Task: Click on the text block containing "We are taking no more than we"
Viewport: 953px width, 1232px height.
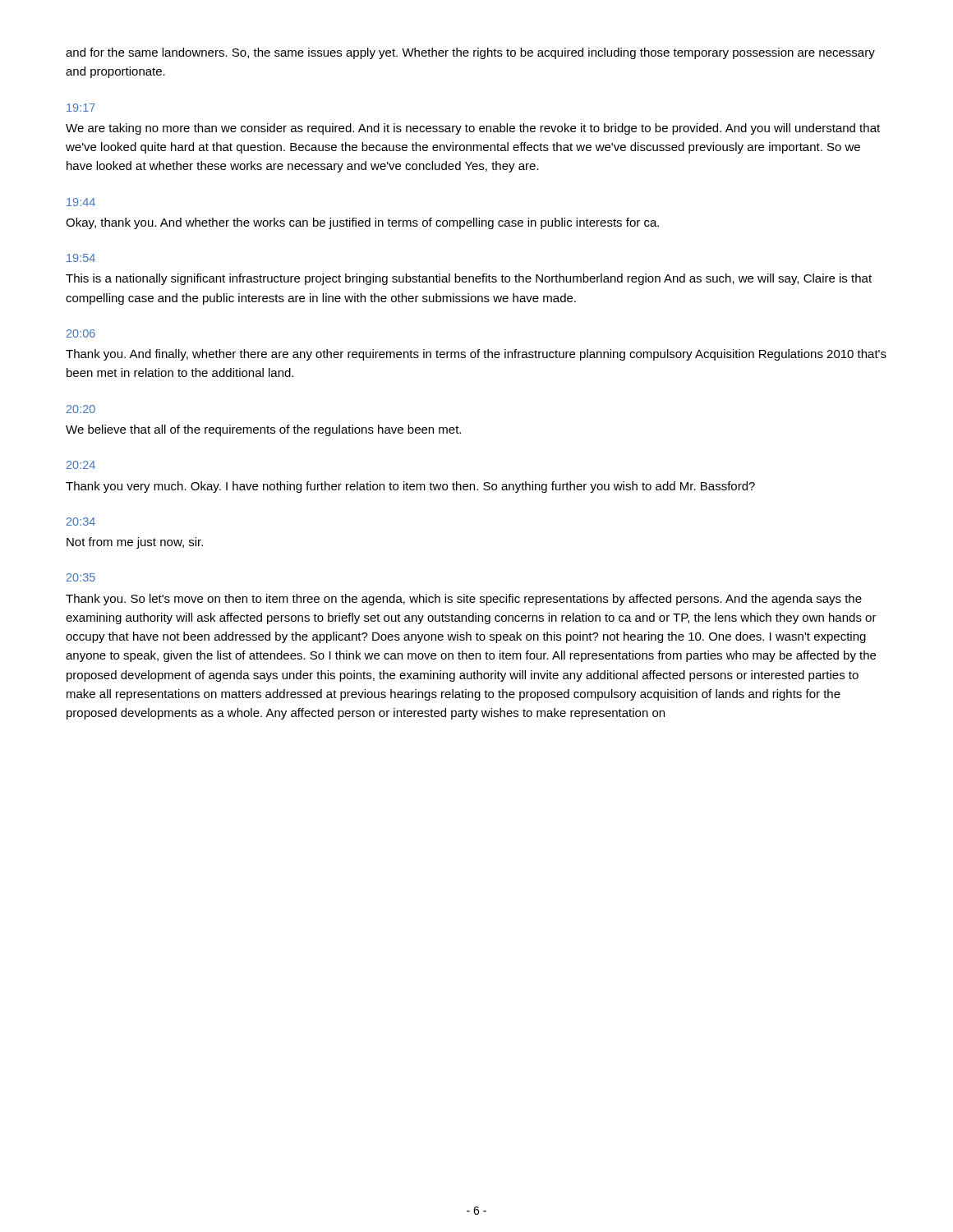Action: (473, 147)
